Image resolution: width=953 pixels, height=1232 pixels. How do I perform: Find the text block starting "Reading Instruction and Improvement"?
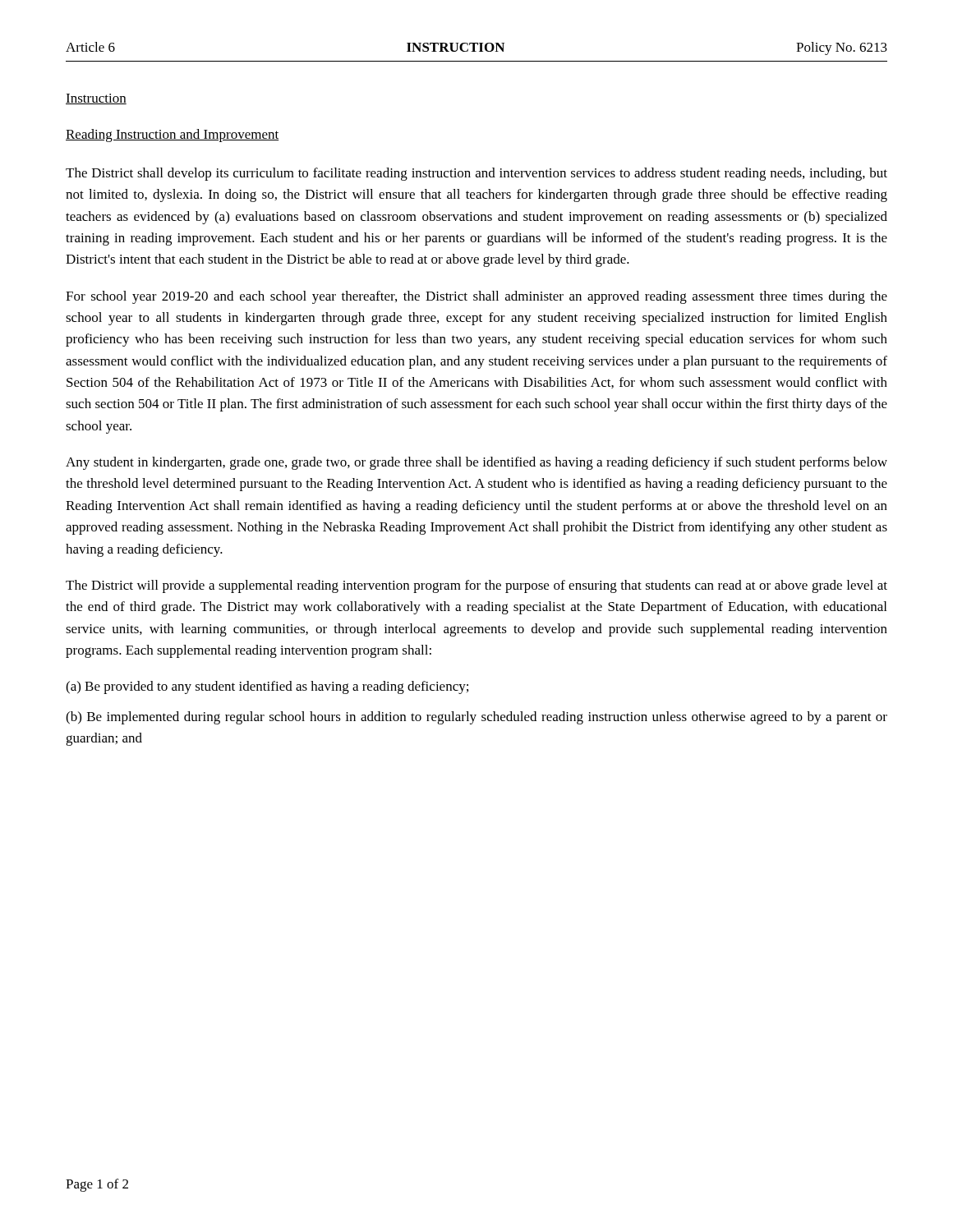pos(172,135)
